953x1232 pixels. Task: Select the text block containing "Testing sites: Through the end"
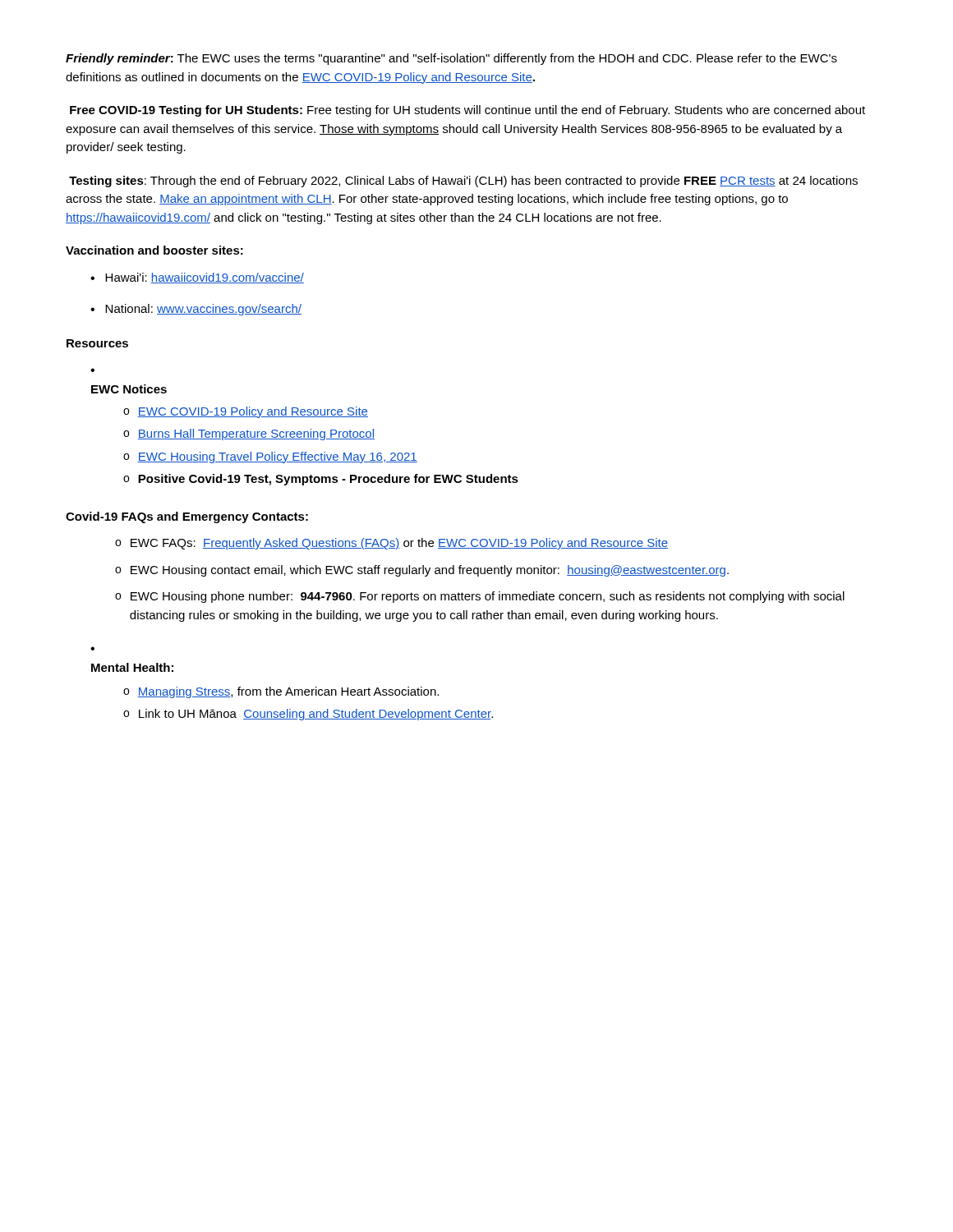462,198
